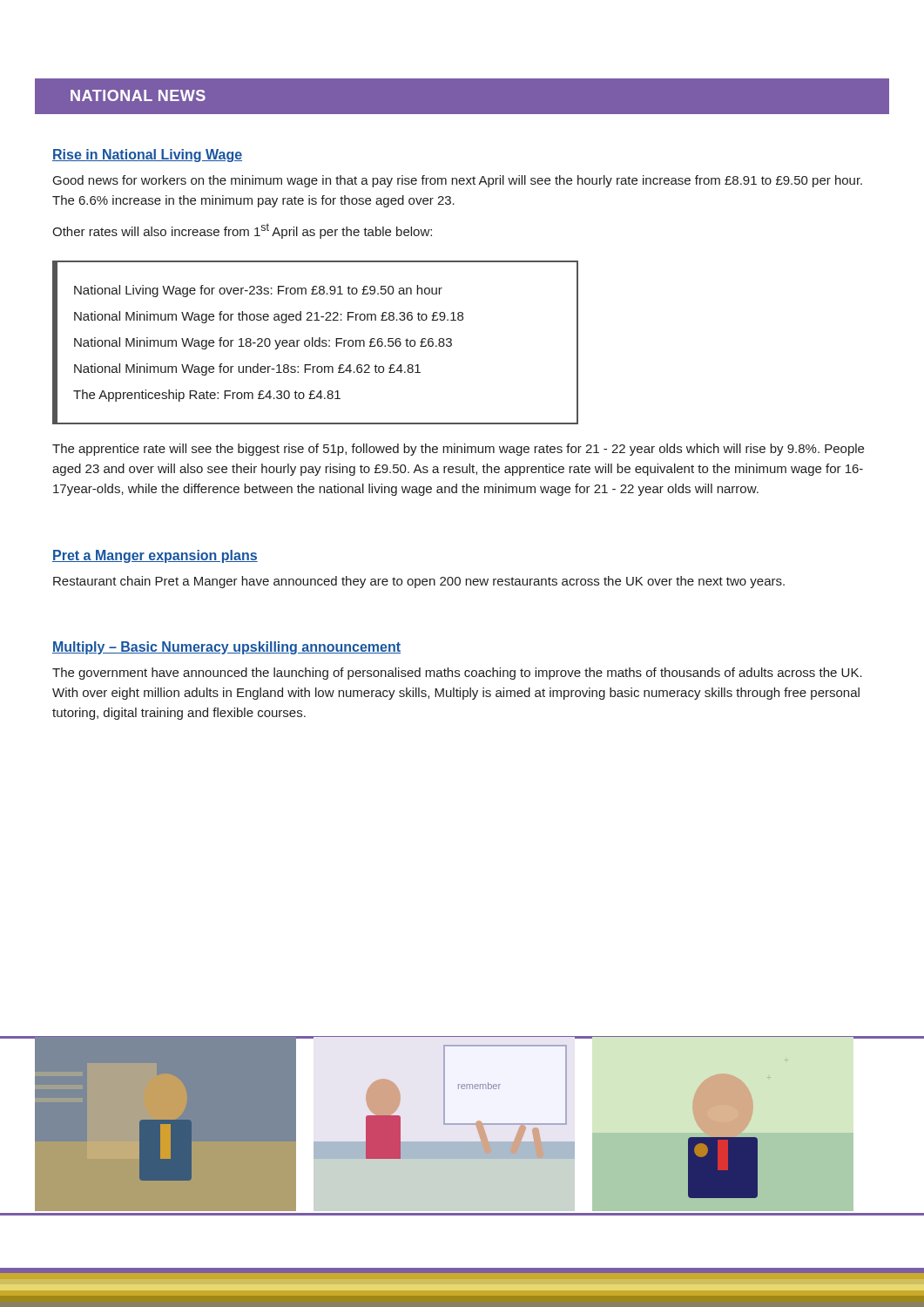Navigate to the block starting "The government have"
Screen dimensions: 1307x924
click(459, 692)
